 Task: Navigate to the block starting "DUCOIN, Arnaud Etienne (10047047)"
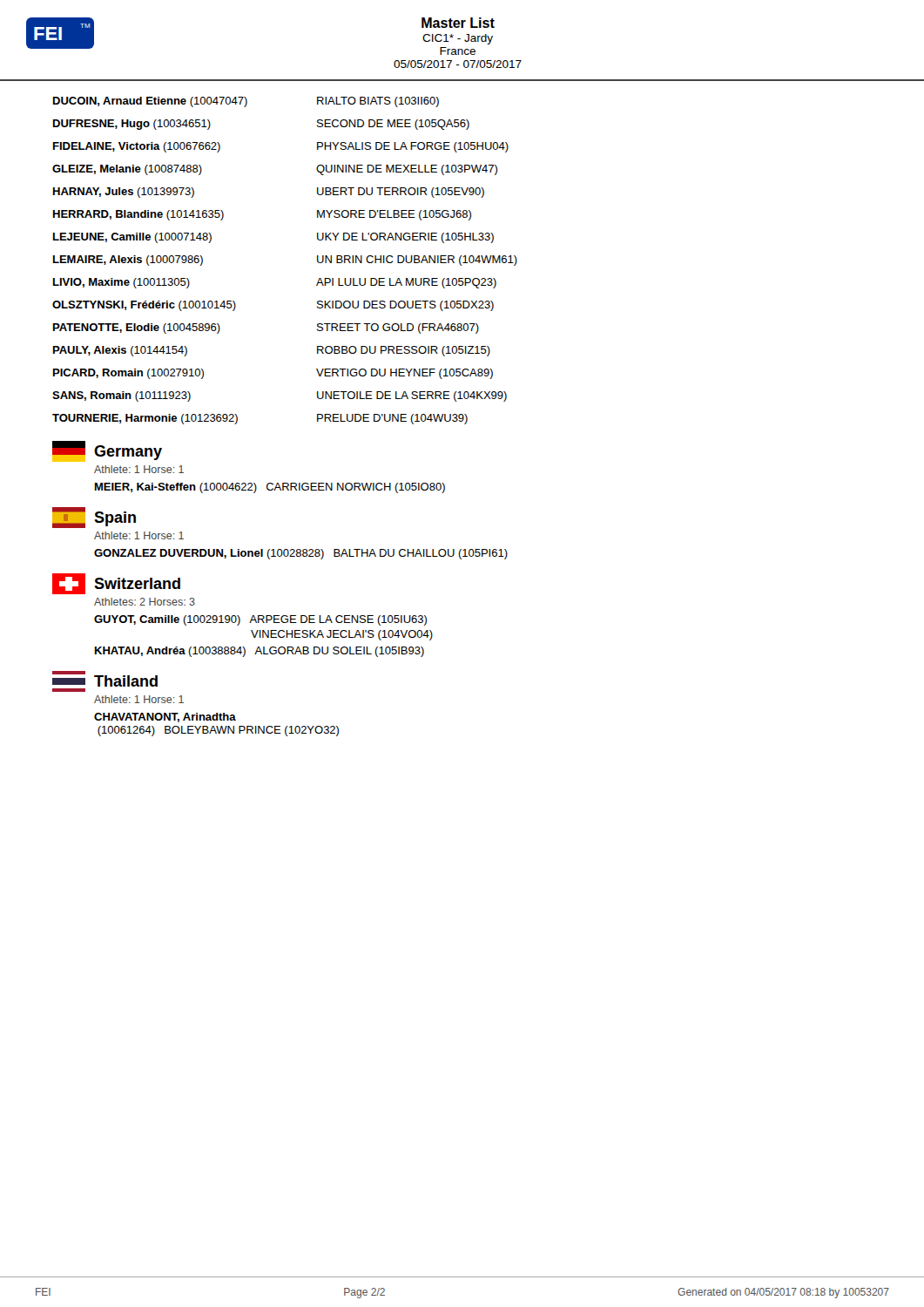(246, 101)
